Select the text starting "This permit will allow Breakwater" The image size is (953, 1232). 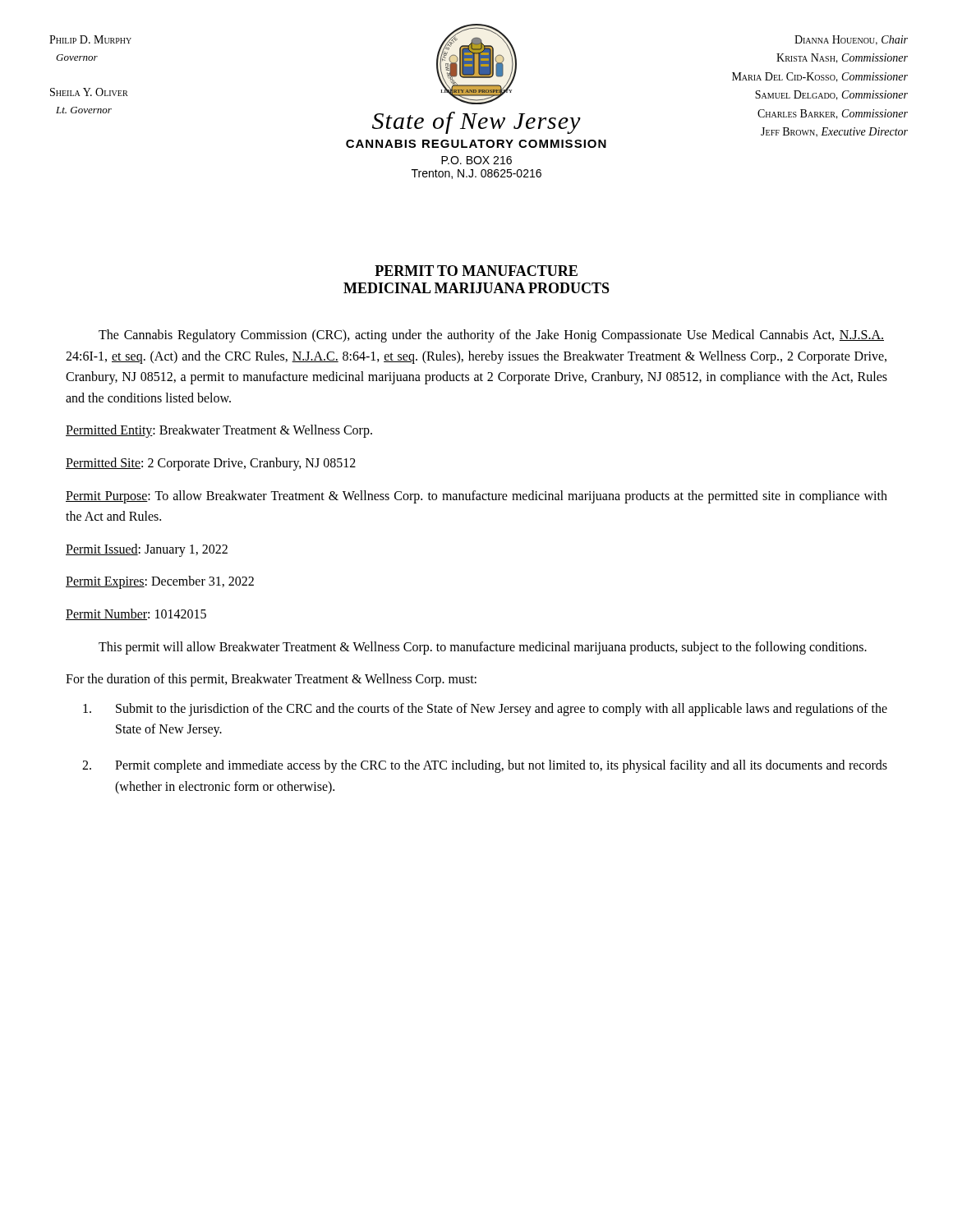[x=476, y=647]
